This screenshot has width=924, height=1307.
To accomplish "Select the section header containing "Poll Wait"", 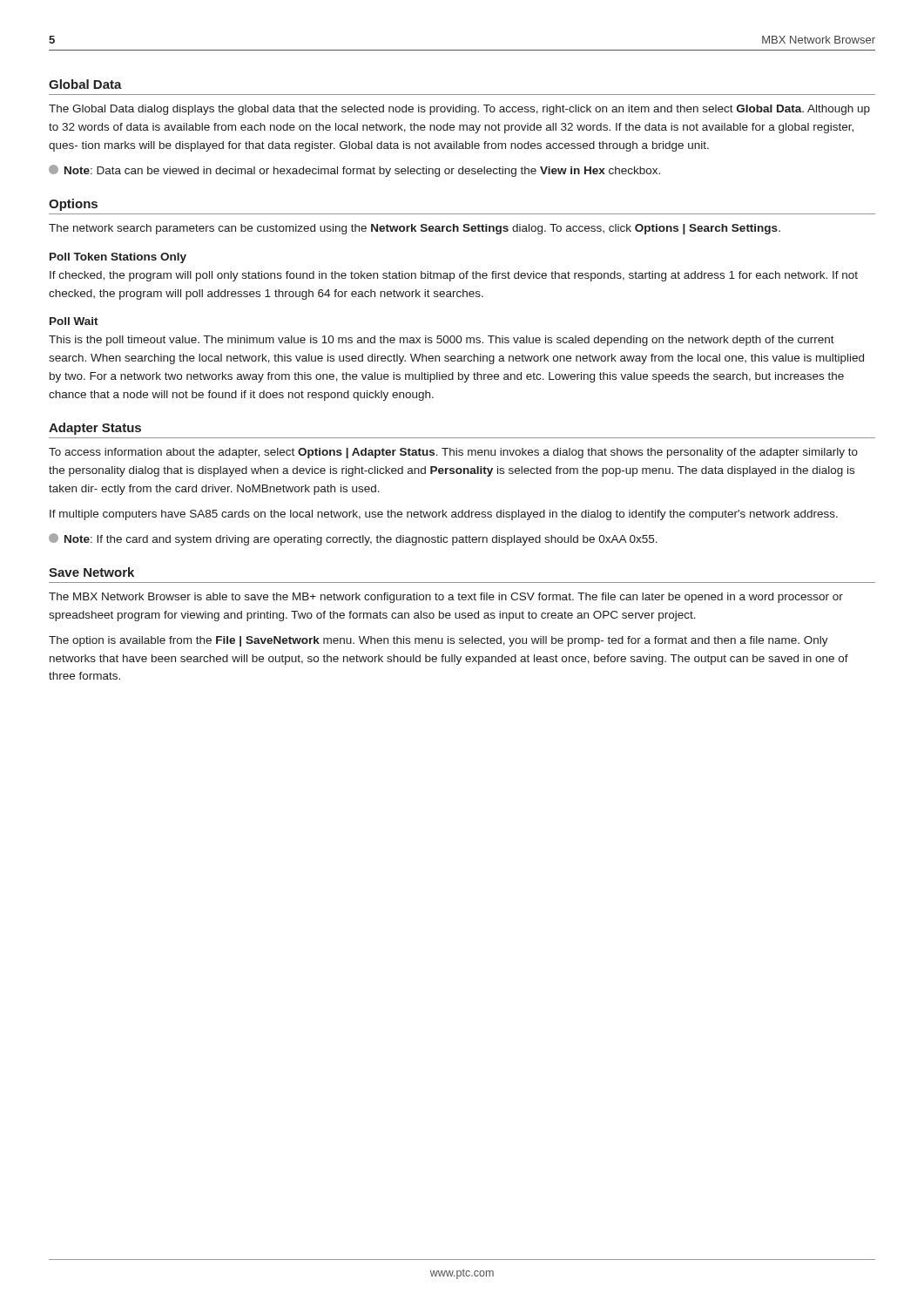I will 73,322.
